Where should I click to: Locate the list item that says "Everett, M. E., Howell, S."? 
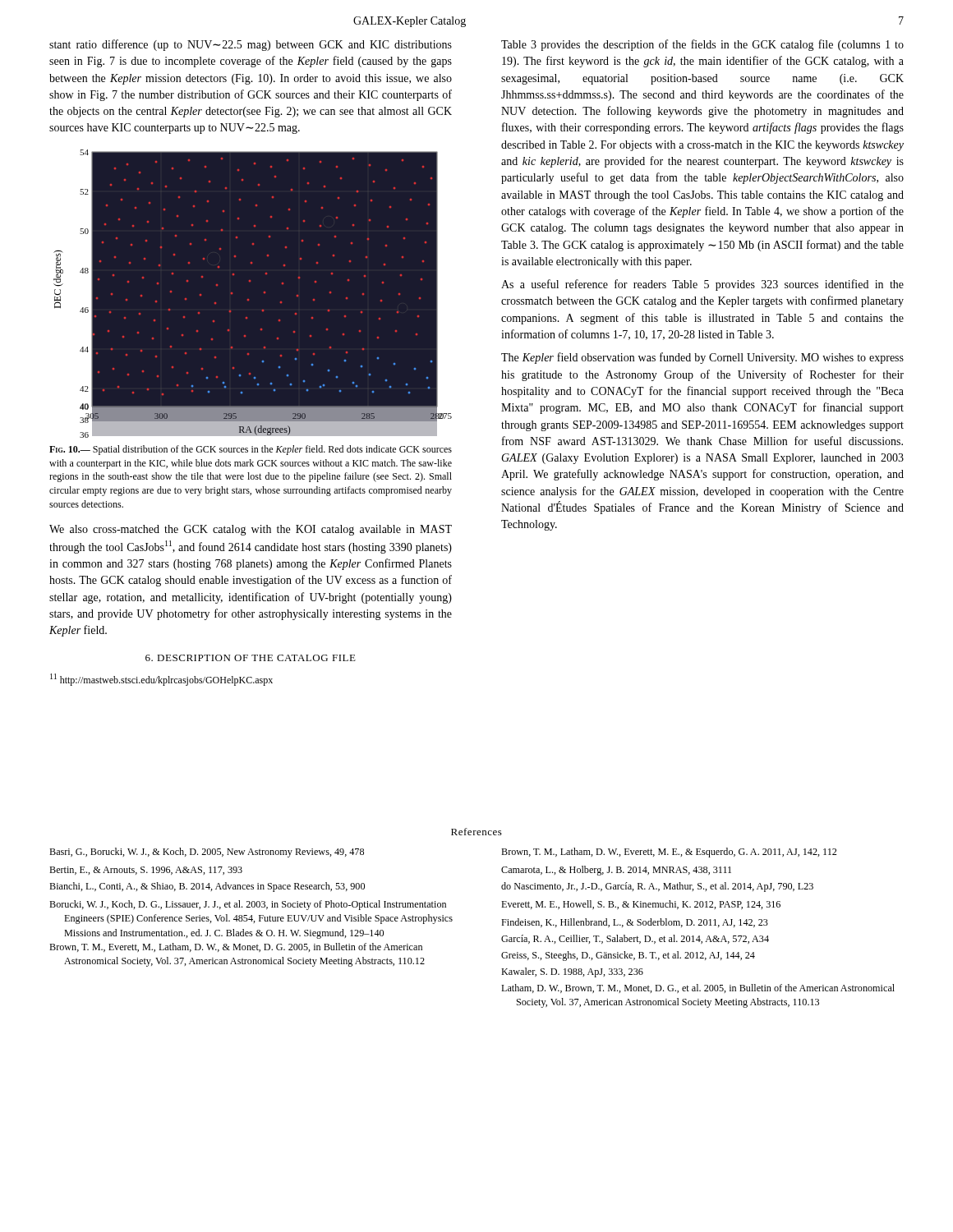641,904
